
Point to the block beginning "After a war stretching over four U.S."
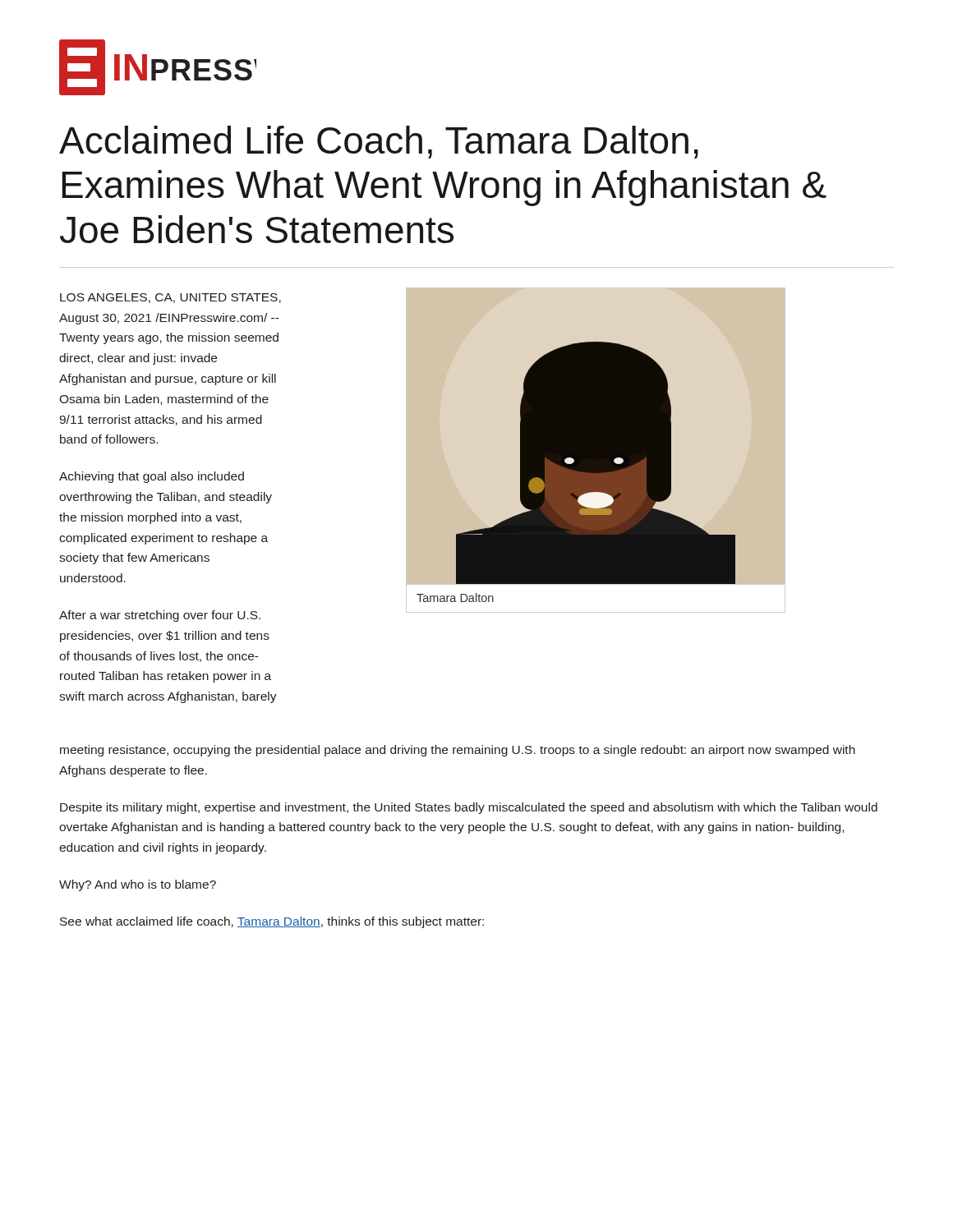pyautogui.click(x=168, y=655)
